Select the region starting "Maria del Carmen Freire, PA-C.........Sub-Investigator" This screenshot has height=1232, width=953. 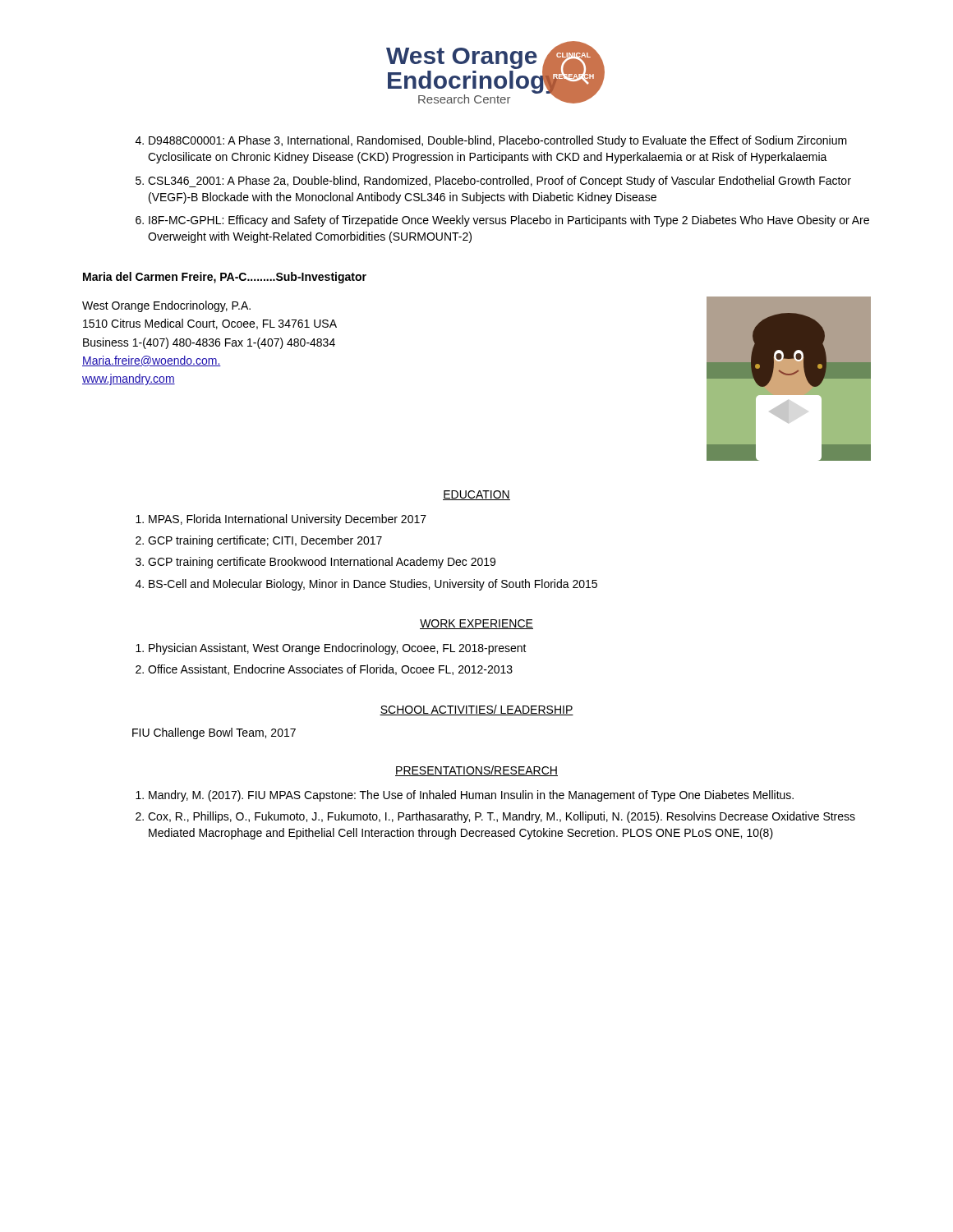point(224,277)
